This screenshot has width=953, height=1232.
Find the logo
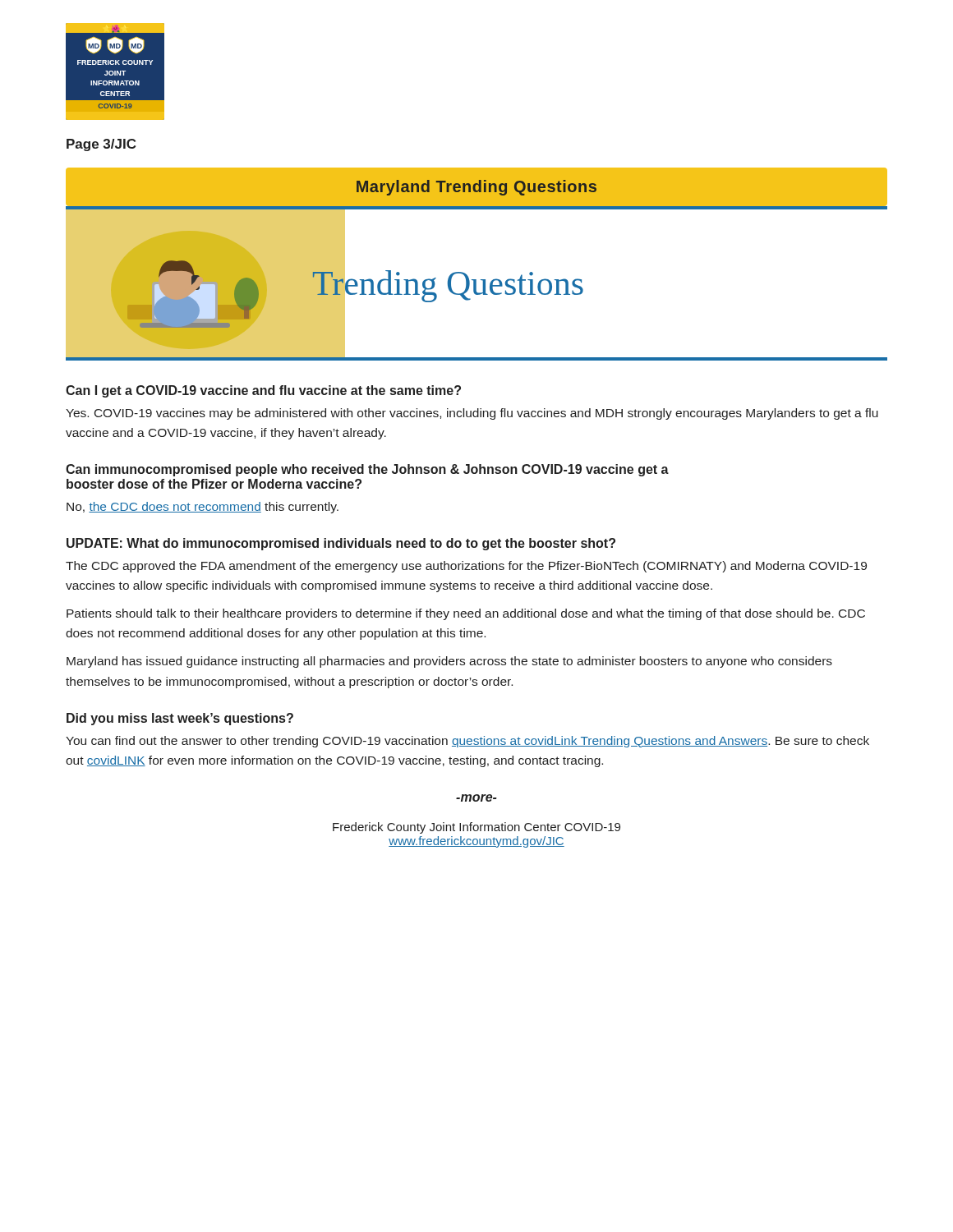pos(476,72)
